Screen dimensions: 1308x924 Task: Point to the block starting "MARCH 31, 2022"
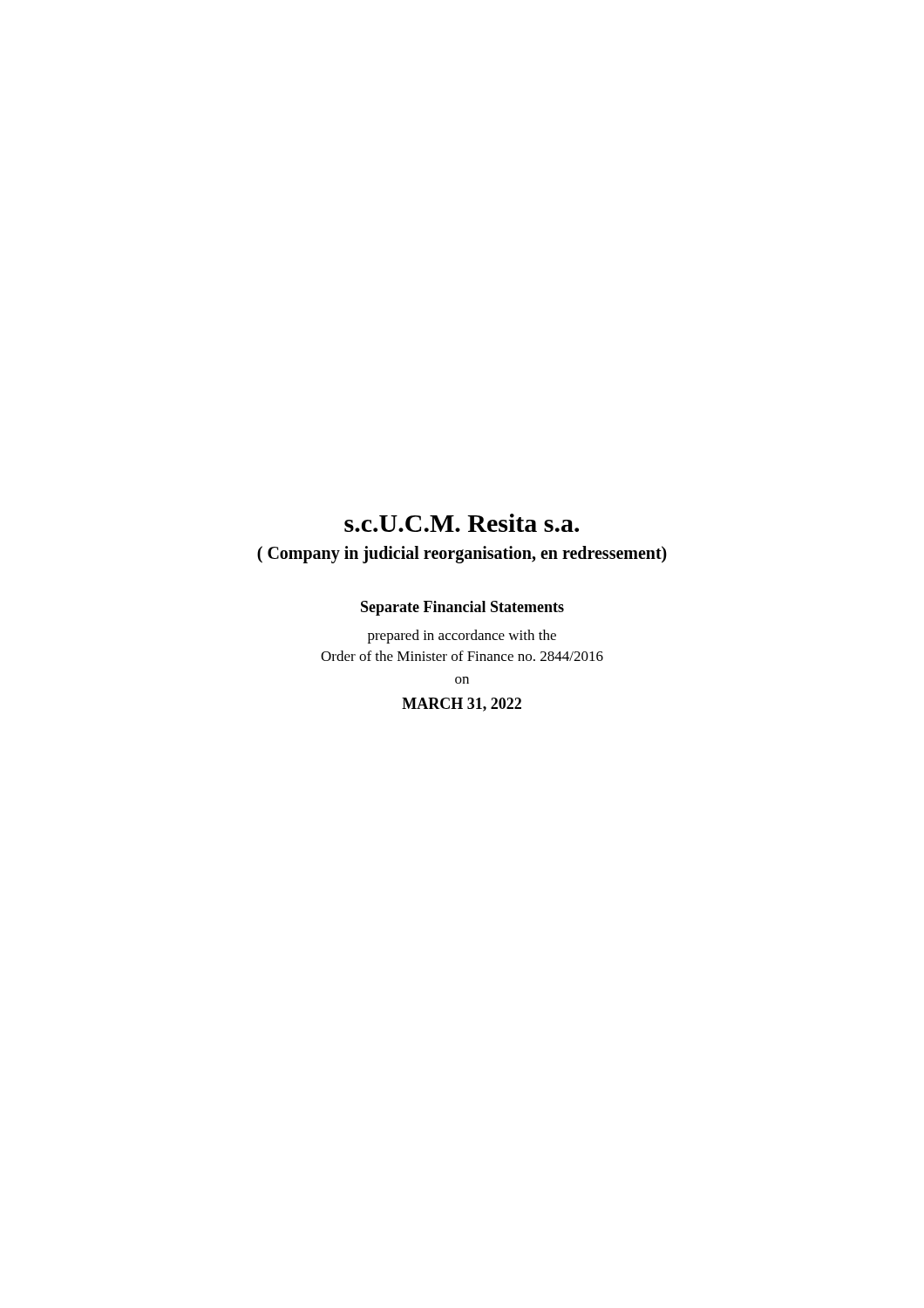pos(462,703)
